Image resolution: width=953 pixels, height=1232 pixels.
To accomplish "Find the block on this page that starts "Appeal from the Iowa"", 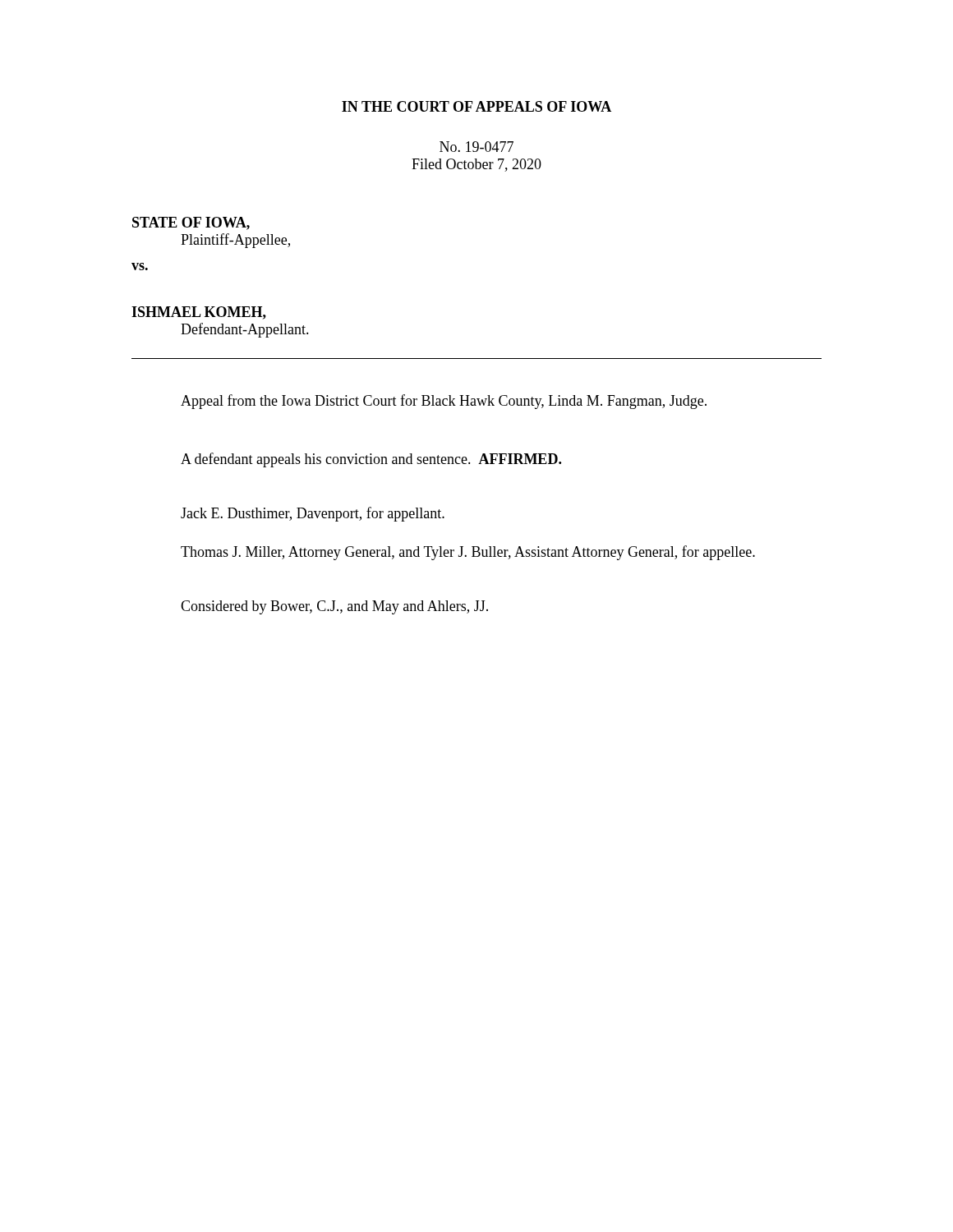I will 444,401.
